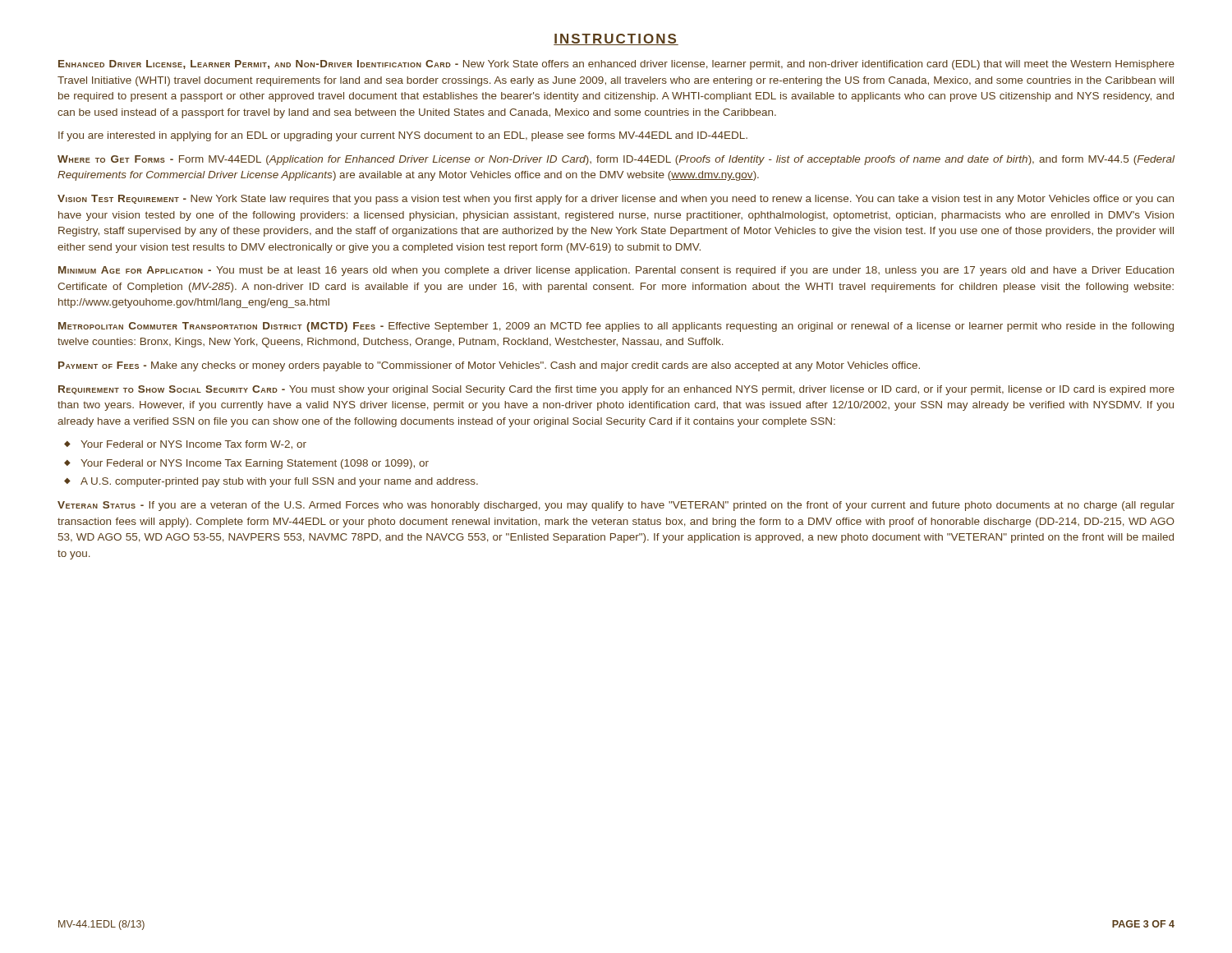The width and height of the screenshot is (1232, 953).
Task: Point to the text starting "Veteran Status -"
Action: [616, 529]
